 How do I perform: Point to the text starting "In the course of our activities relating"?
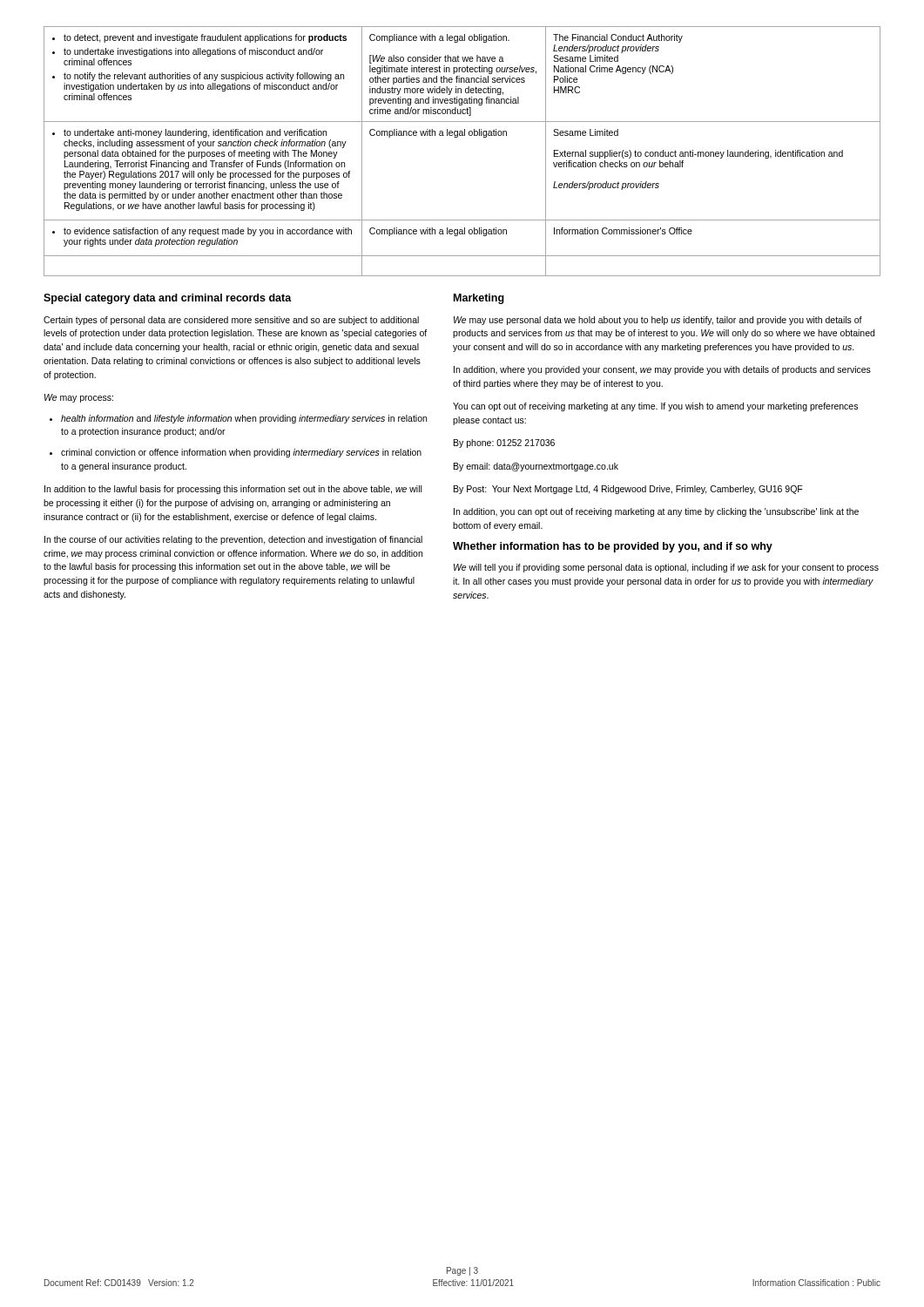coord(236,567)
